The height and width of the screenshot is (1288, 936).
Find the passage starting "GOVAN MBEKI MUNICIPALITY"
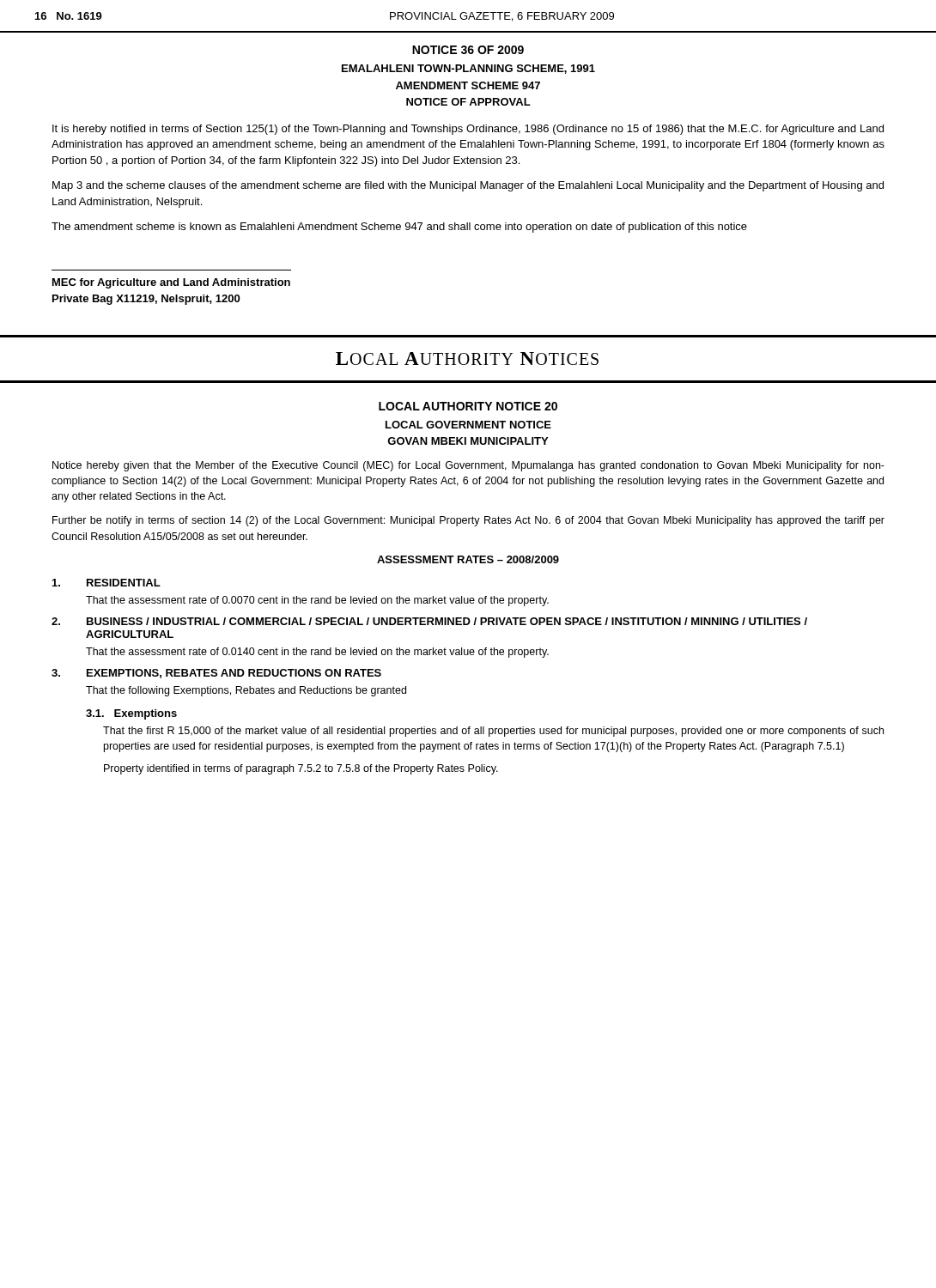pyautogui.click(x=468, y=441)
